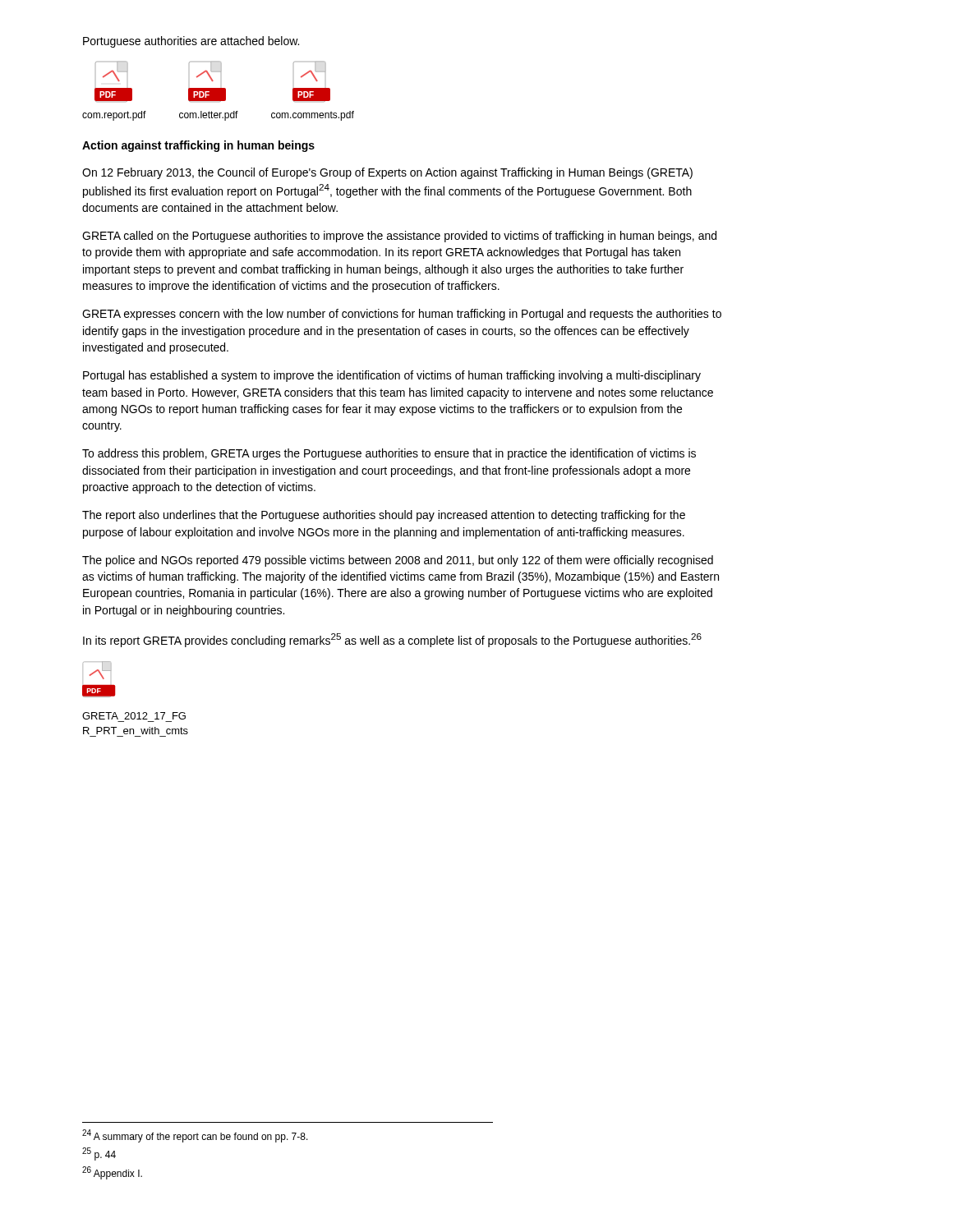This screenshot has height=1232, width=953.
Task: Click on the text block starting "Portugal has established a"
Action: click(x=403, y=401)
